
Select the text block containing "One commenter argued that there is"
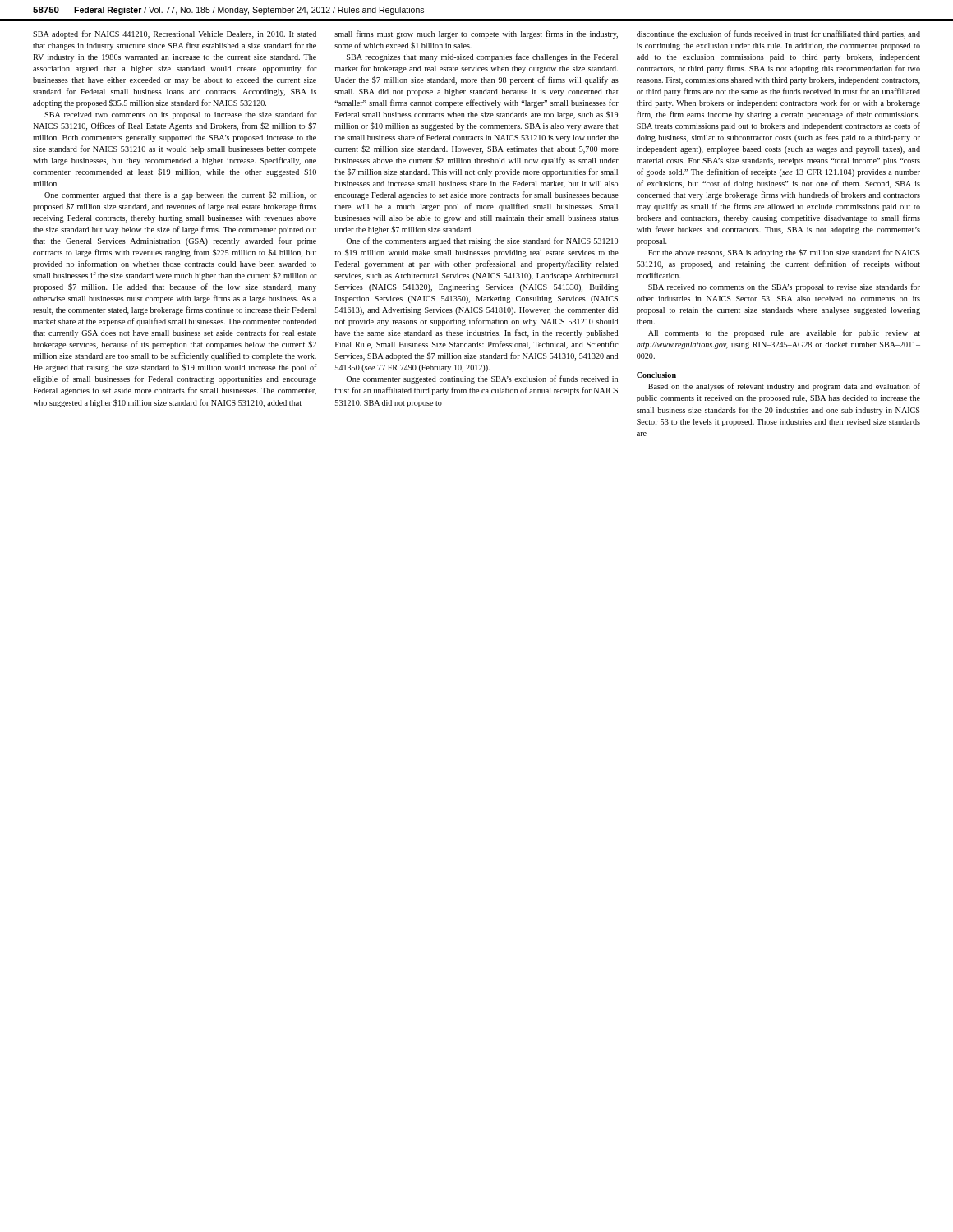pyautogui.click(x=175, y=299)
